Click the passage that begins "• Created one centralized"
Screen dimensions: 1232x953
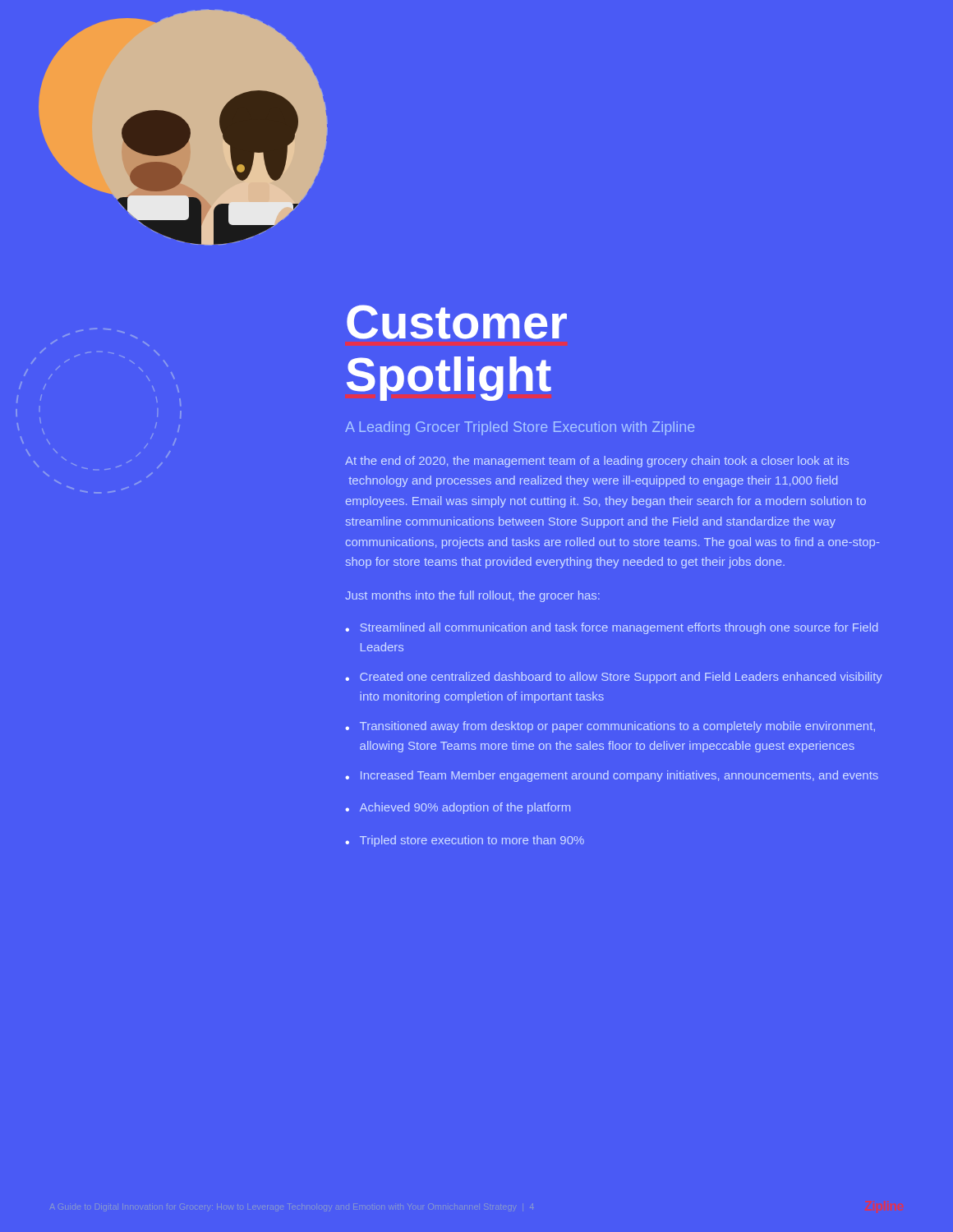(x=624, y=686)
